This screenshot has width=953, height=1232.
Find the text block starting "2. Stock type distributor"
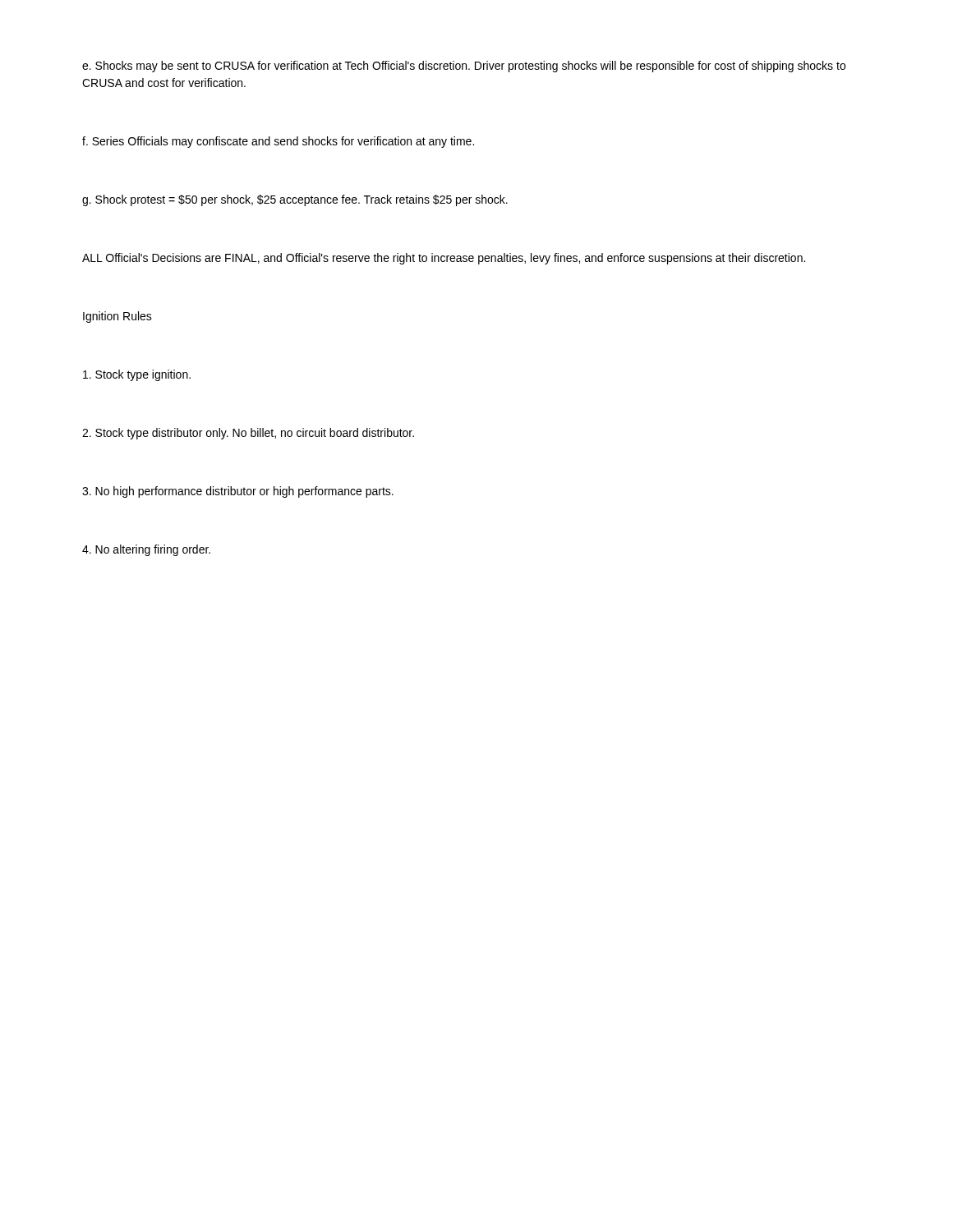249,433
